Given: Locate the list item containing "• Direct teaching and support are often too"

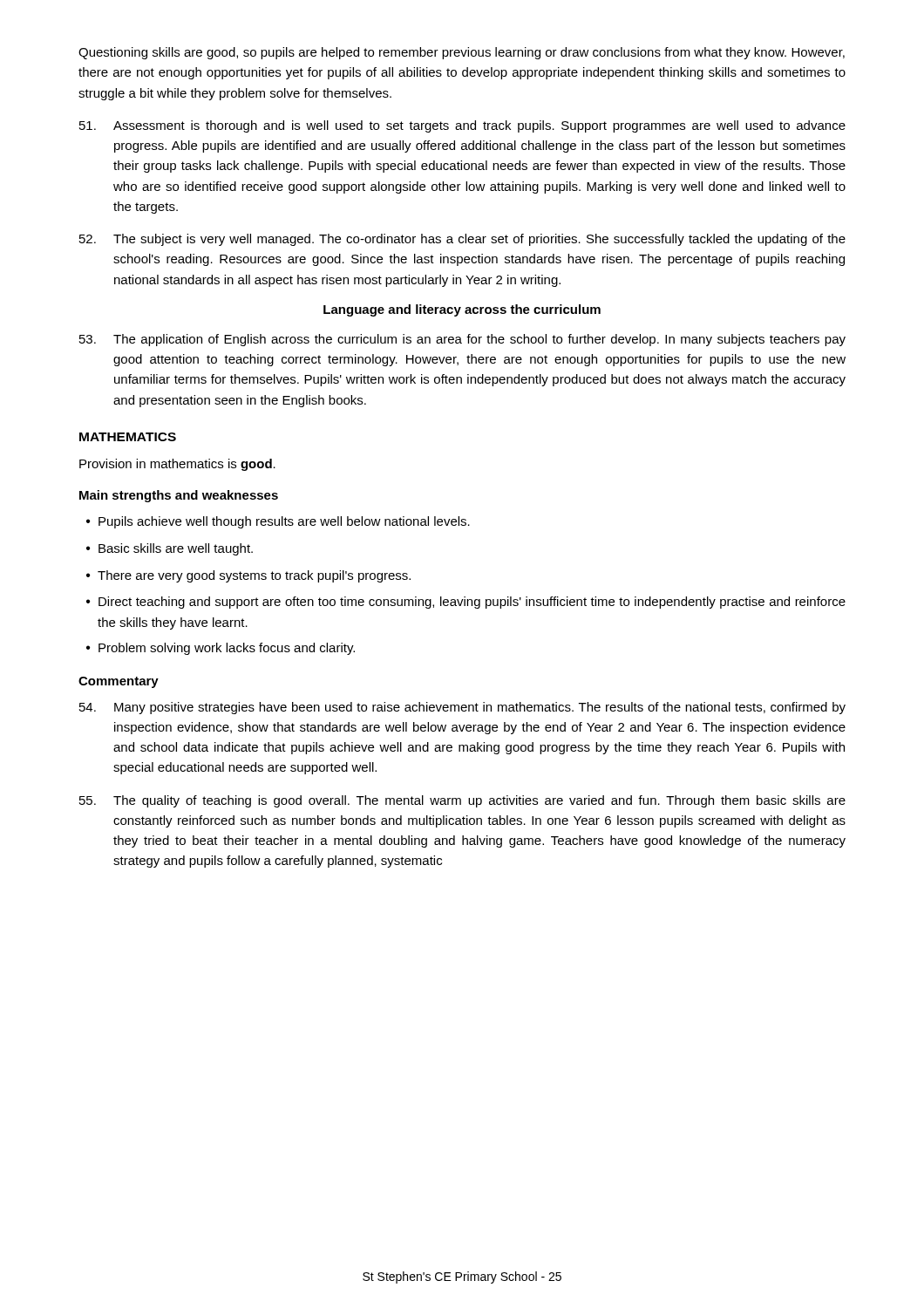Looking at the screenshot, I should point(462,612).
